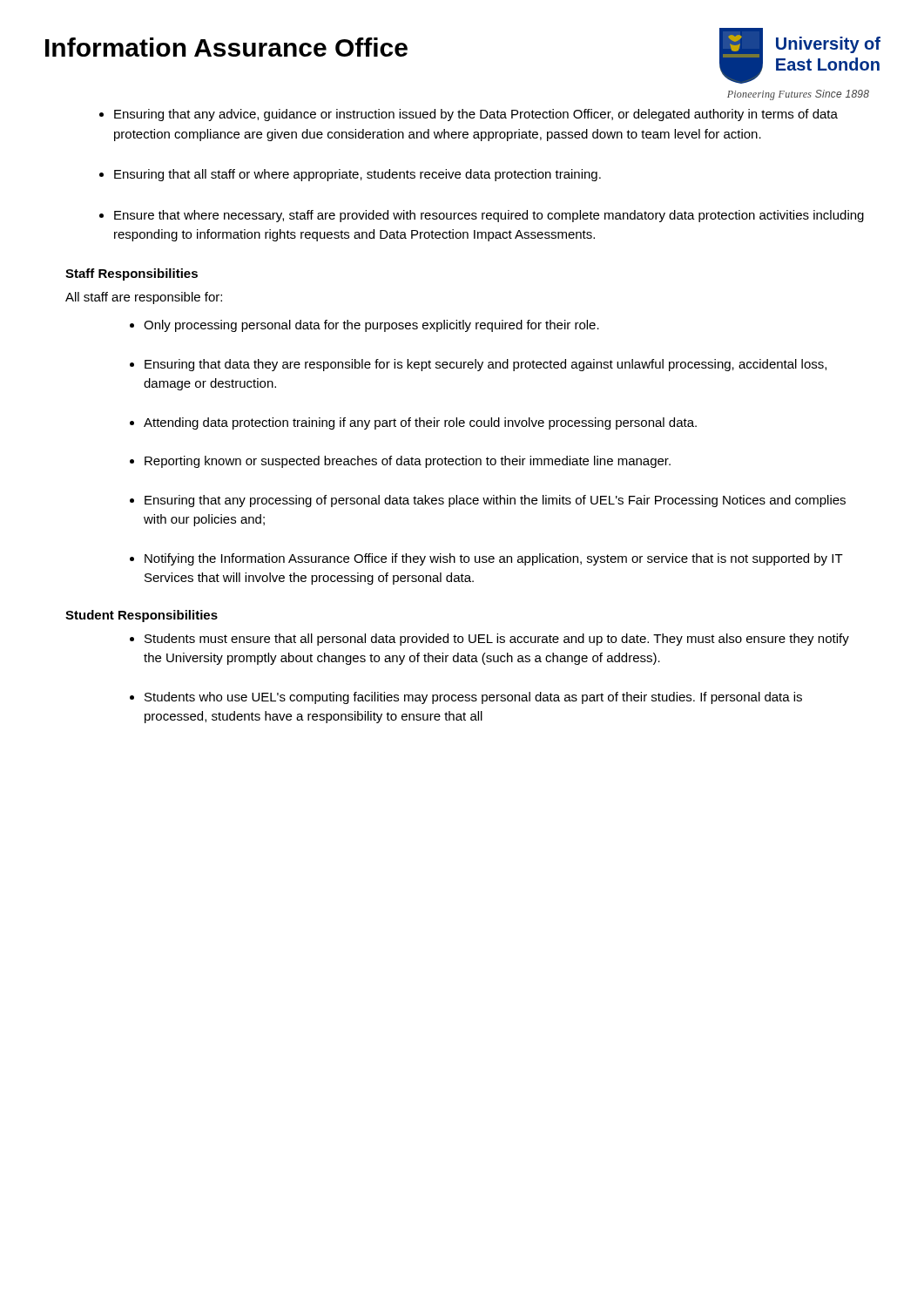Point to the block starting "Ensuring that all"
Screen dimensions: 1307x924
pos(357,174)
